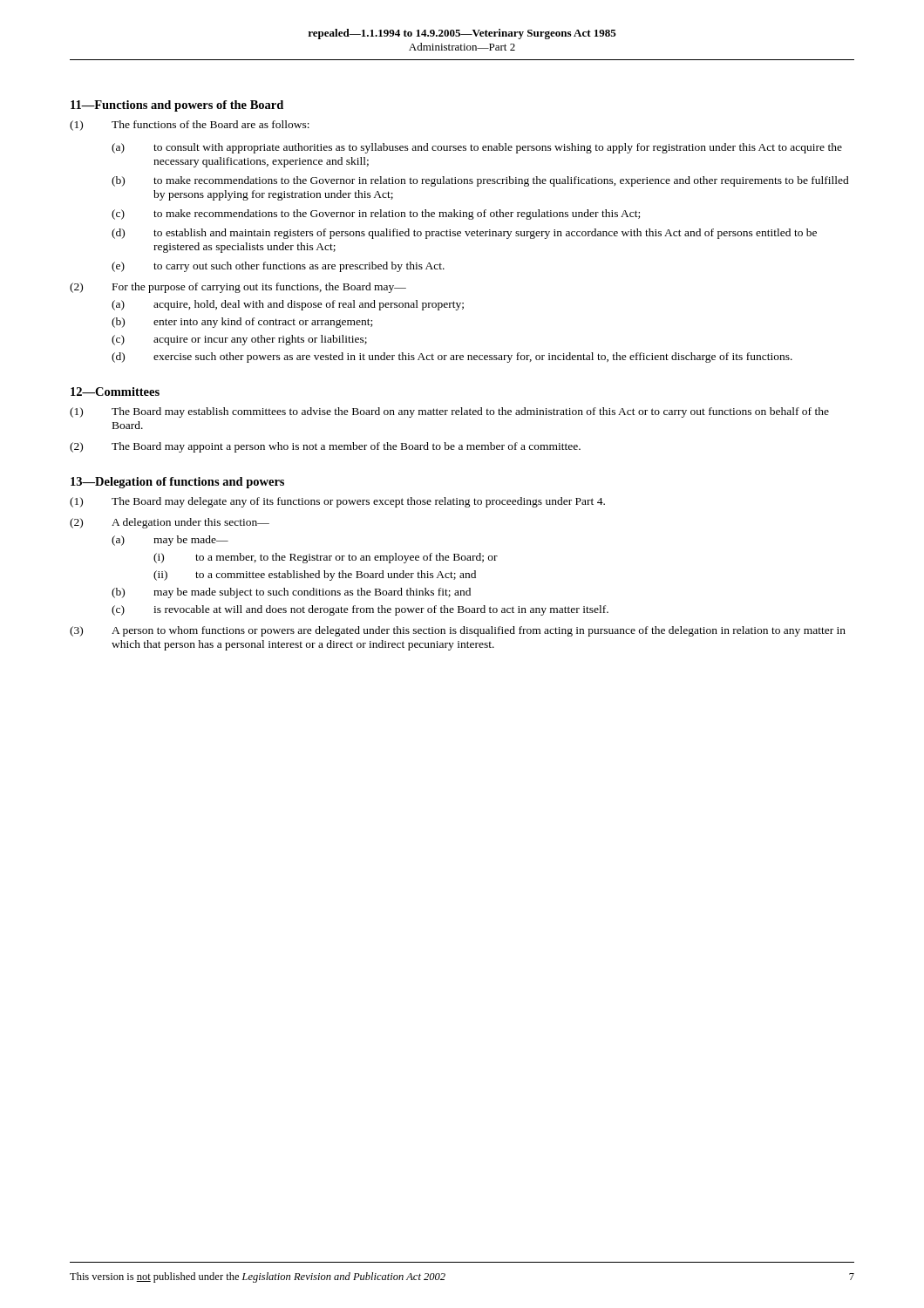Find the list item that says "(a) acquire, hold, deal"
Screen dimensions: 1308x924
coord(462,304)
